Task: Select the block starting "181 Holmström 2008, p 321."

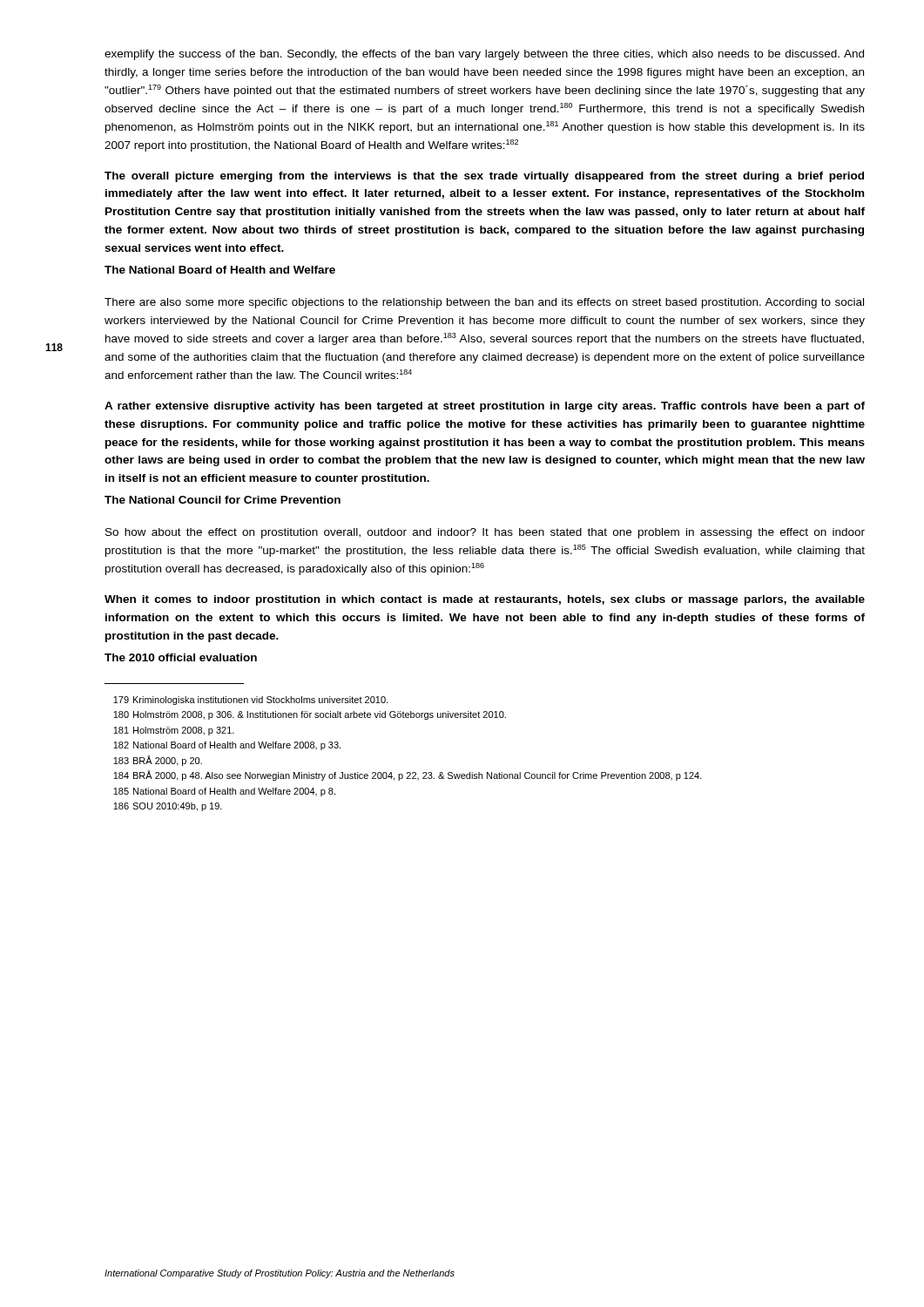Action: 174,731
